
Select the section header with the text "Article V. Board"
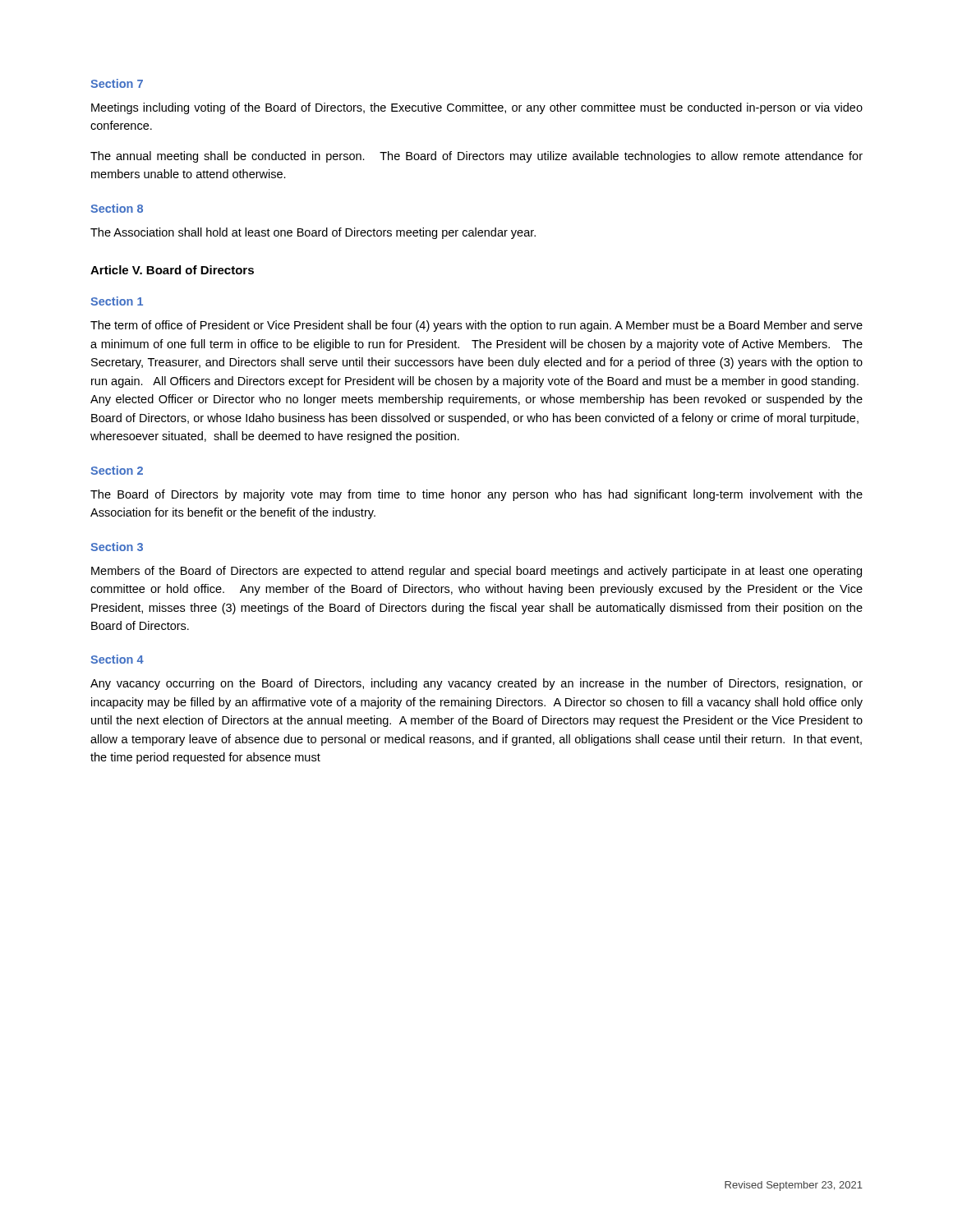(x=172, y=270)
